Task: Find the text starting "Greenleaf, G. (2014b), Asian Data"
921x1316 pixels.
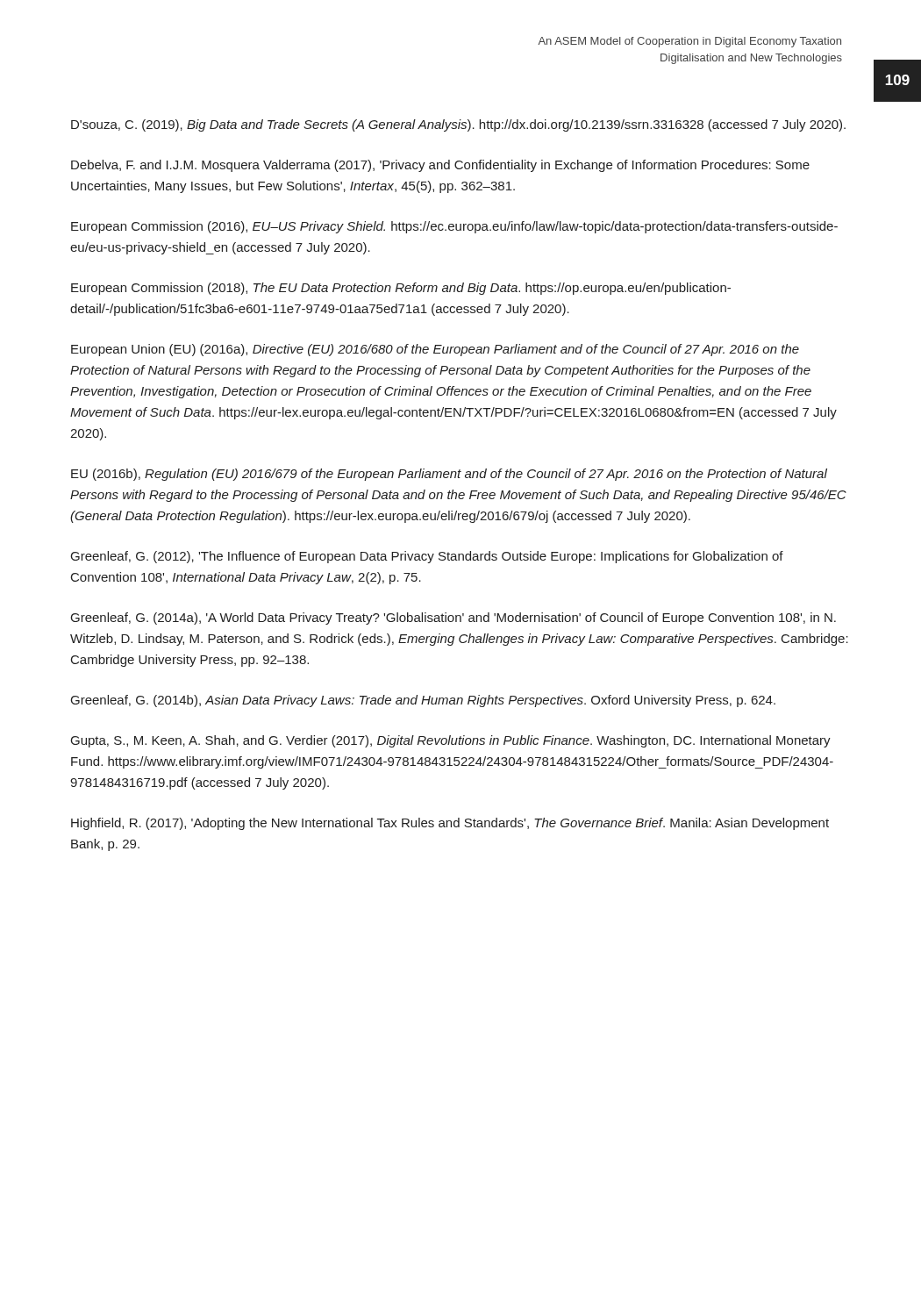Action: tap(423, 700)
